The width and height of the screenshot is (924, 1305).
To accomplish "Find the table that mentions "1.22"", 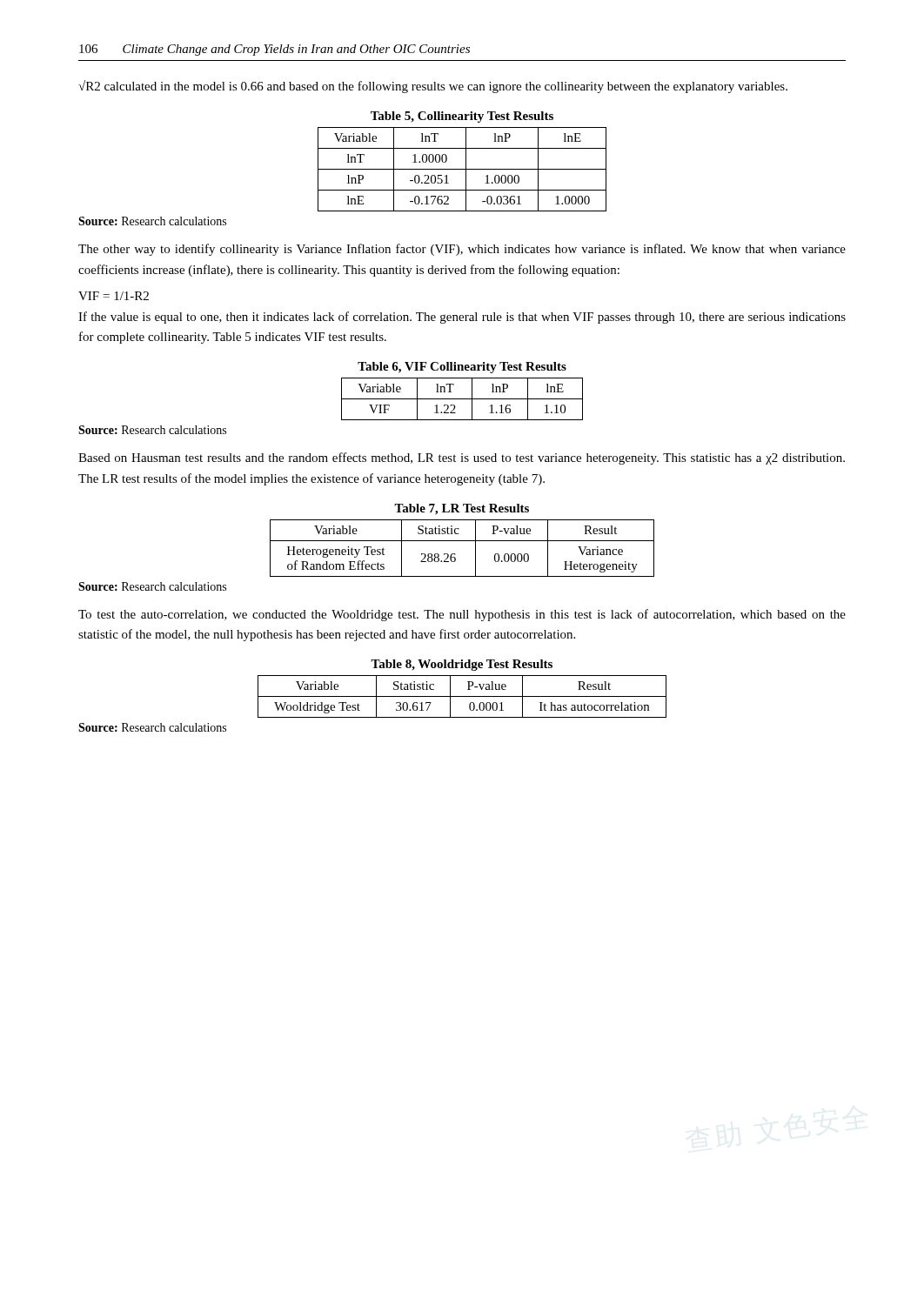I will (x=462, y=399).
